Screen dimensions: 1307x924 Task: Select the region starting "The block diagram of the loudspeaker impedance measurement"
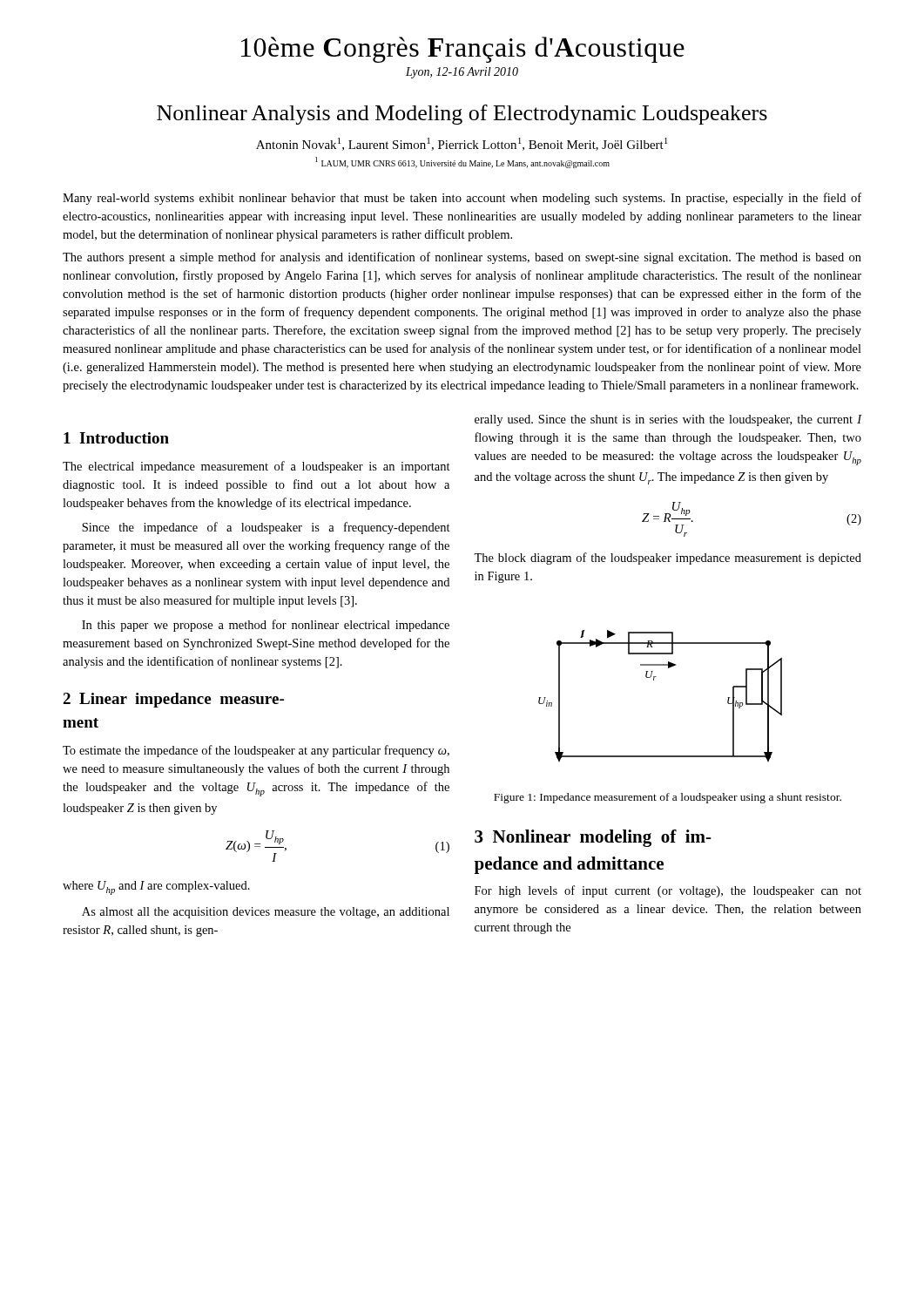668,567
